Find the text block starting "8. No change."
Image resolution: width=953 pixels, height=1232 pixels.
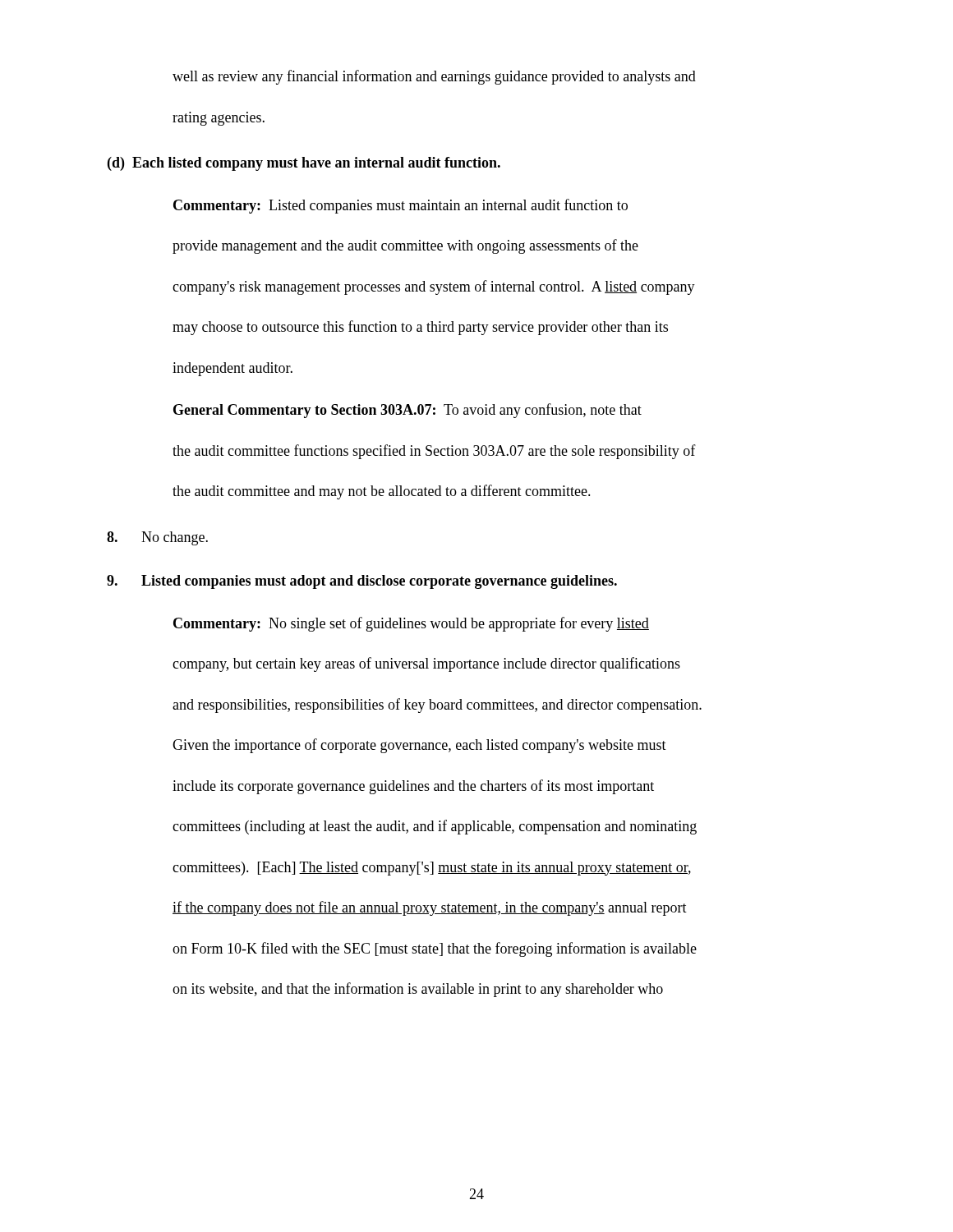click(x=157, y=538)
